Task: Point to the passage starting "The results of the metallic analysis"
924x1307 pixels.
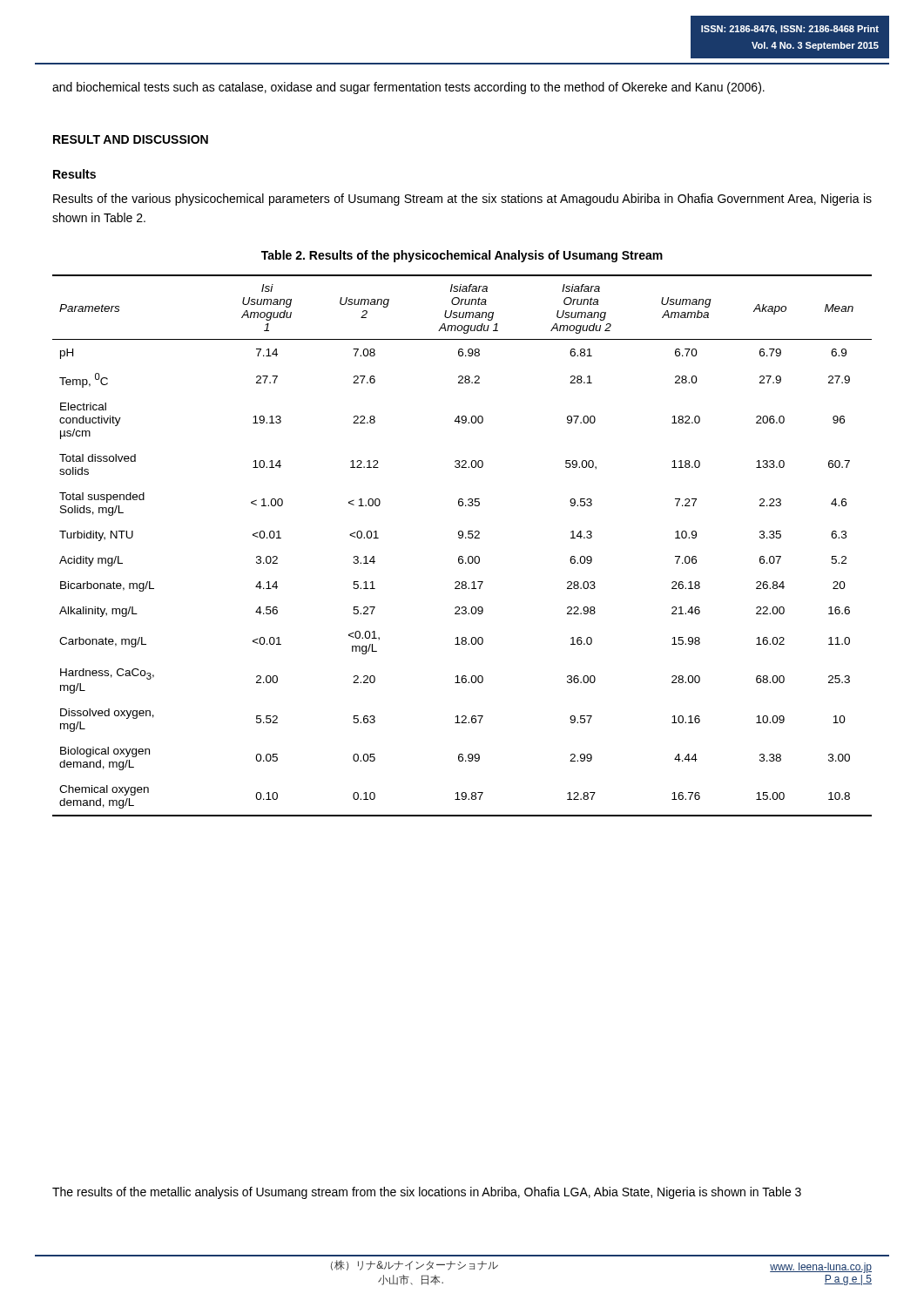Action: click(x=427, y=1192)
